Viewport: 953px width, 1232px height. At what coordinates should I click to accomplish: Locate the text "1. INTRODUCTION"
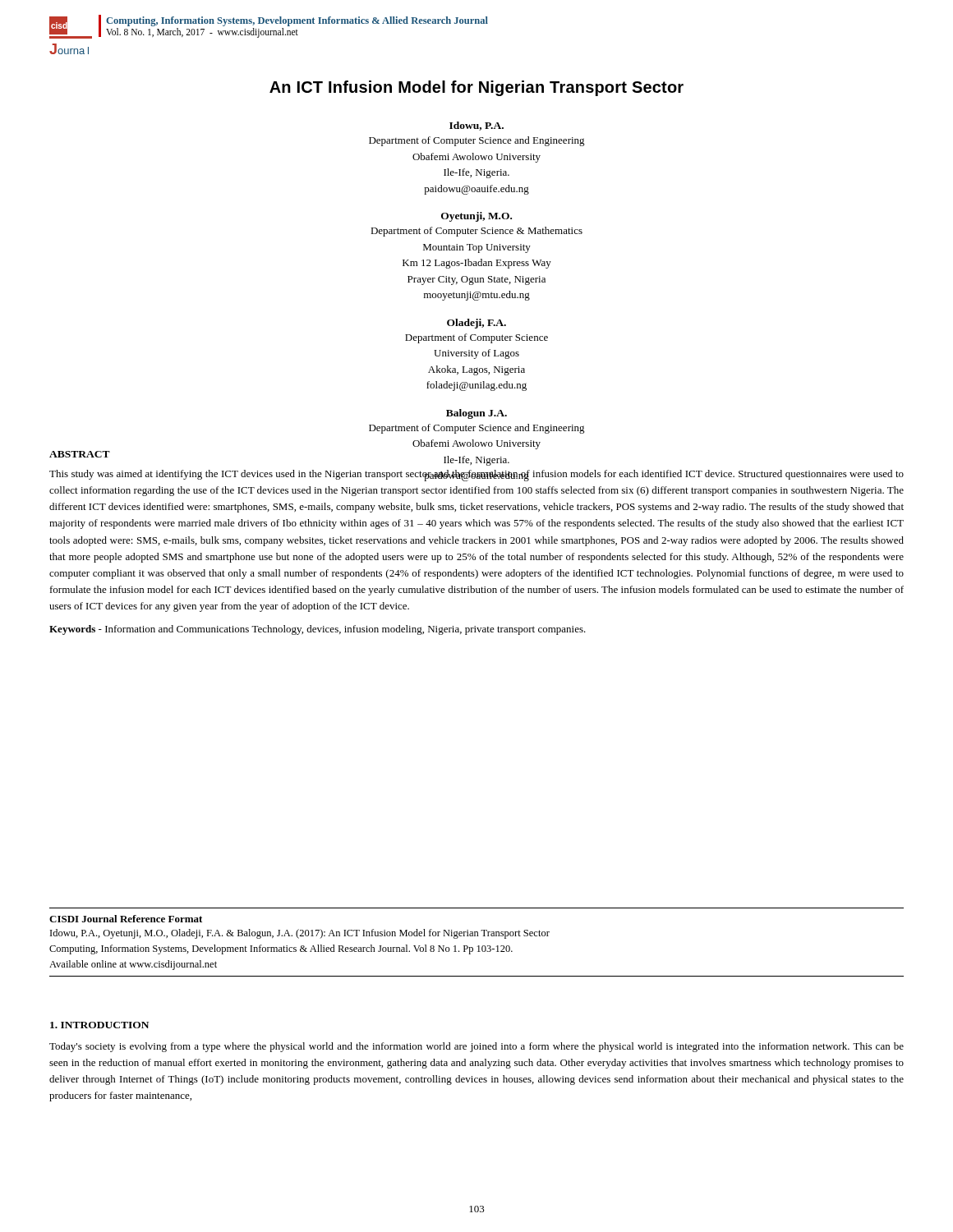[x=99, y=1025]
